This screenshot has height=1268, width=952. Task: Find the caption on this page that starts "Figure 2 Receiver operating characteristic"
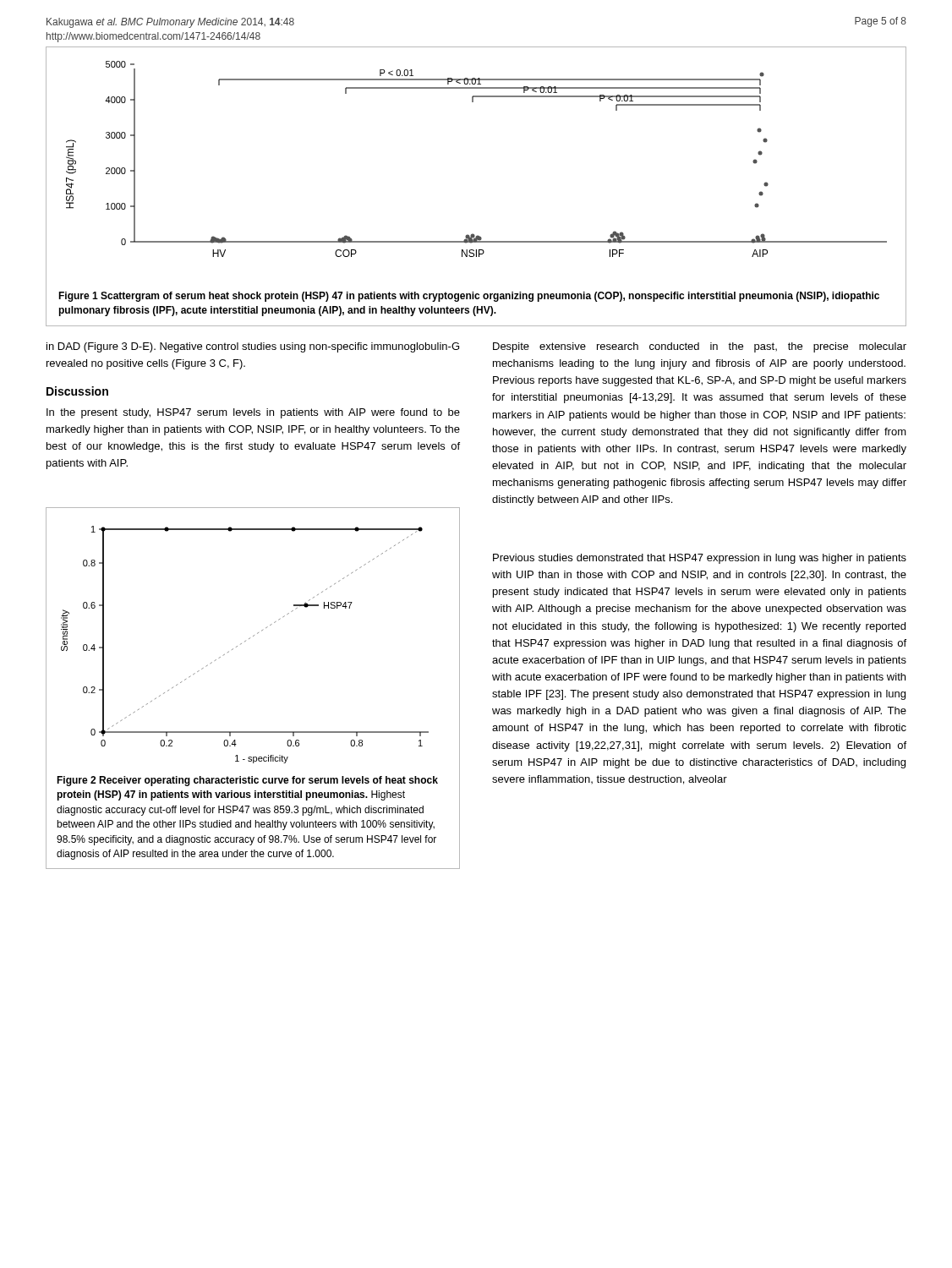pos(247,817)
